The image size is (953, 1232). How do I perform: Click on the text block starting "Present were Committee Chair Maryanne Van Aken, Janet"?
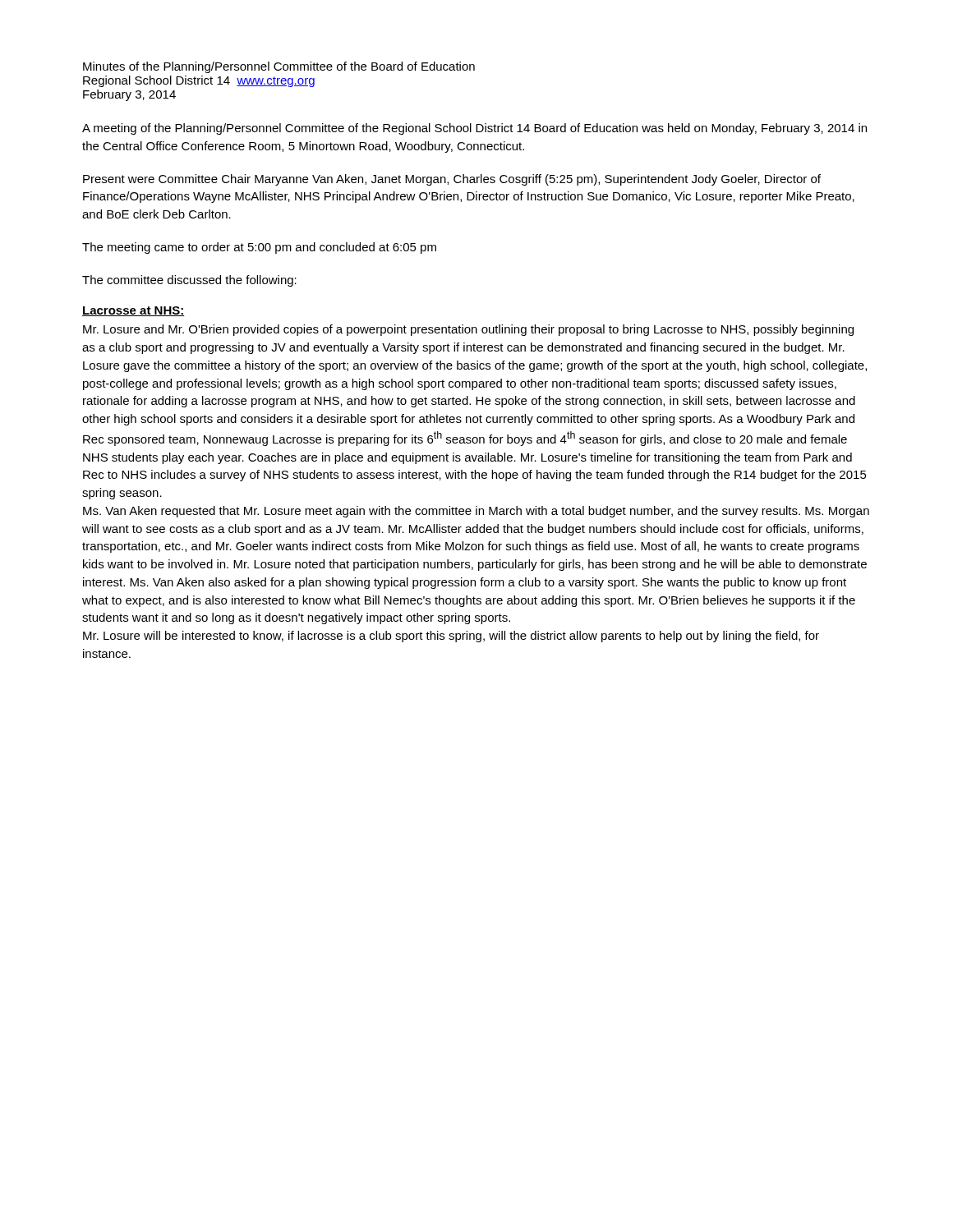point(476,196)
